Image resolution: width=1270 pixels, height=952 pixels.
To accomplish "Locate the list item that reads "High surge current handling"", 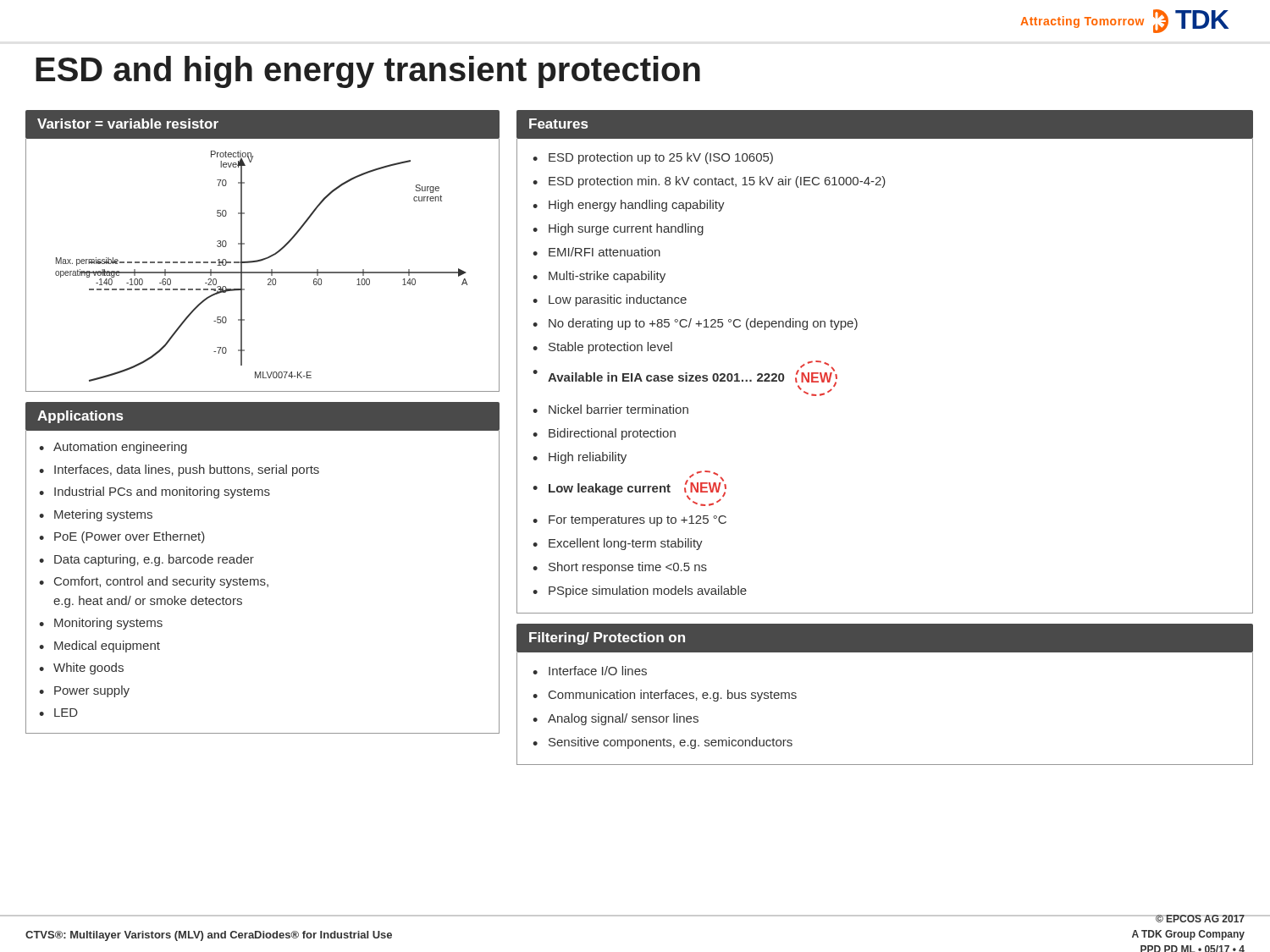I will pos(626,228).
